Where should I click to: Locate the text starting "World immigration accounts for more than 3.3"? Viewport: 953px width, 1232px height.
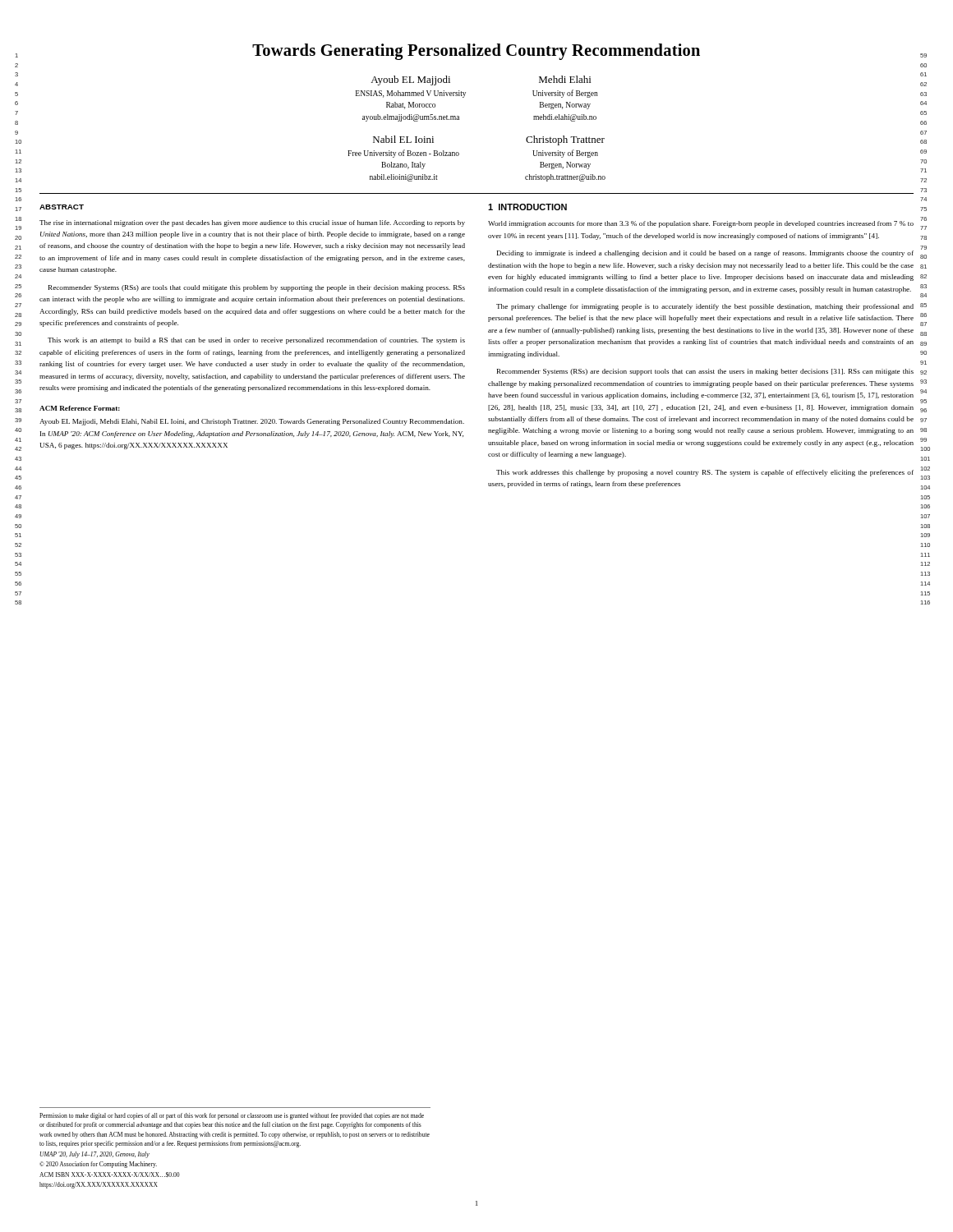click(x=701, y=230)
